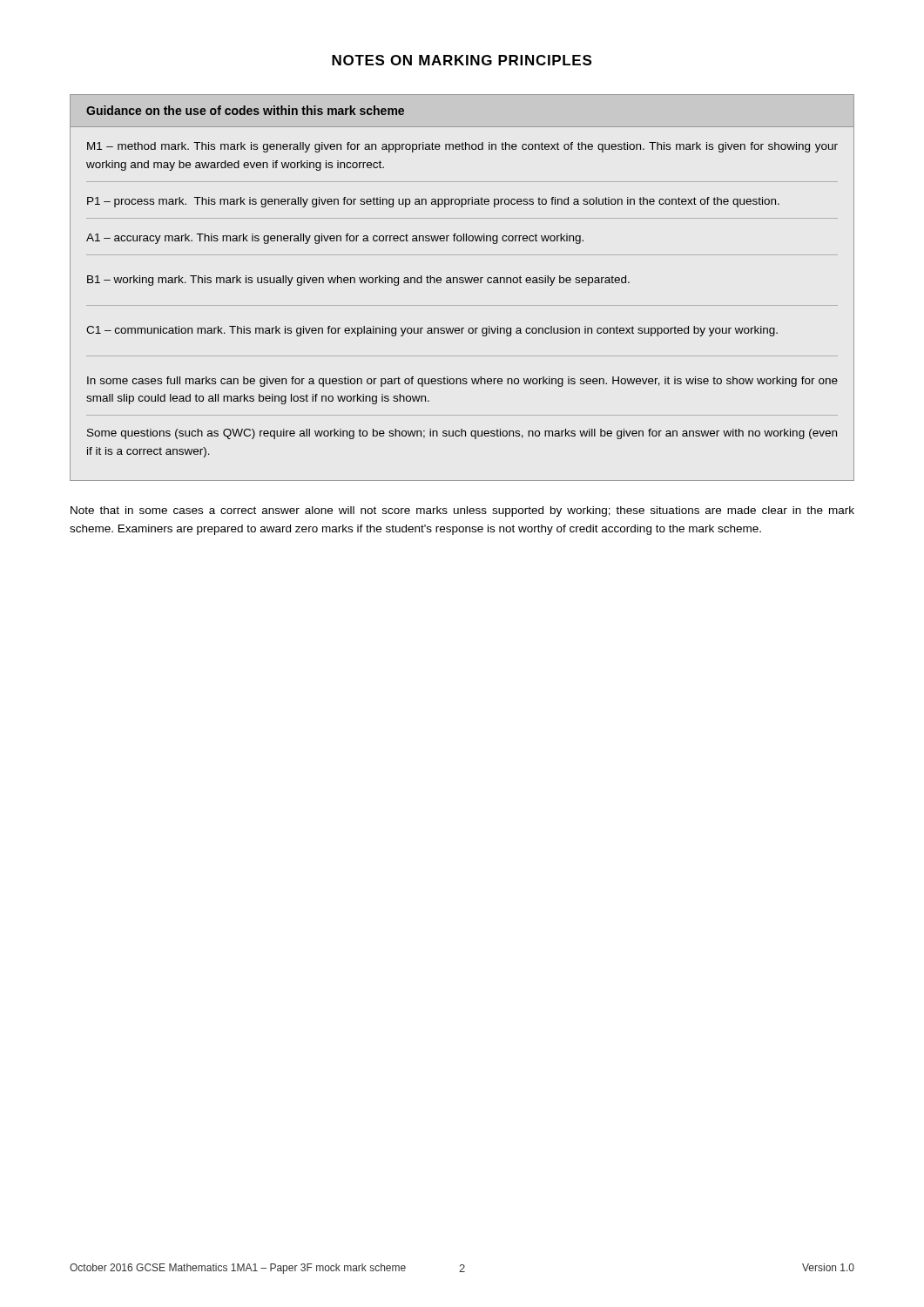Click on the block starting "Some questions (such as QWC) require"
This screenshot has width=924, height=1307.
(462, 442)
